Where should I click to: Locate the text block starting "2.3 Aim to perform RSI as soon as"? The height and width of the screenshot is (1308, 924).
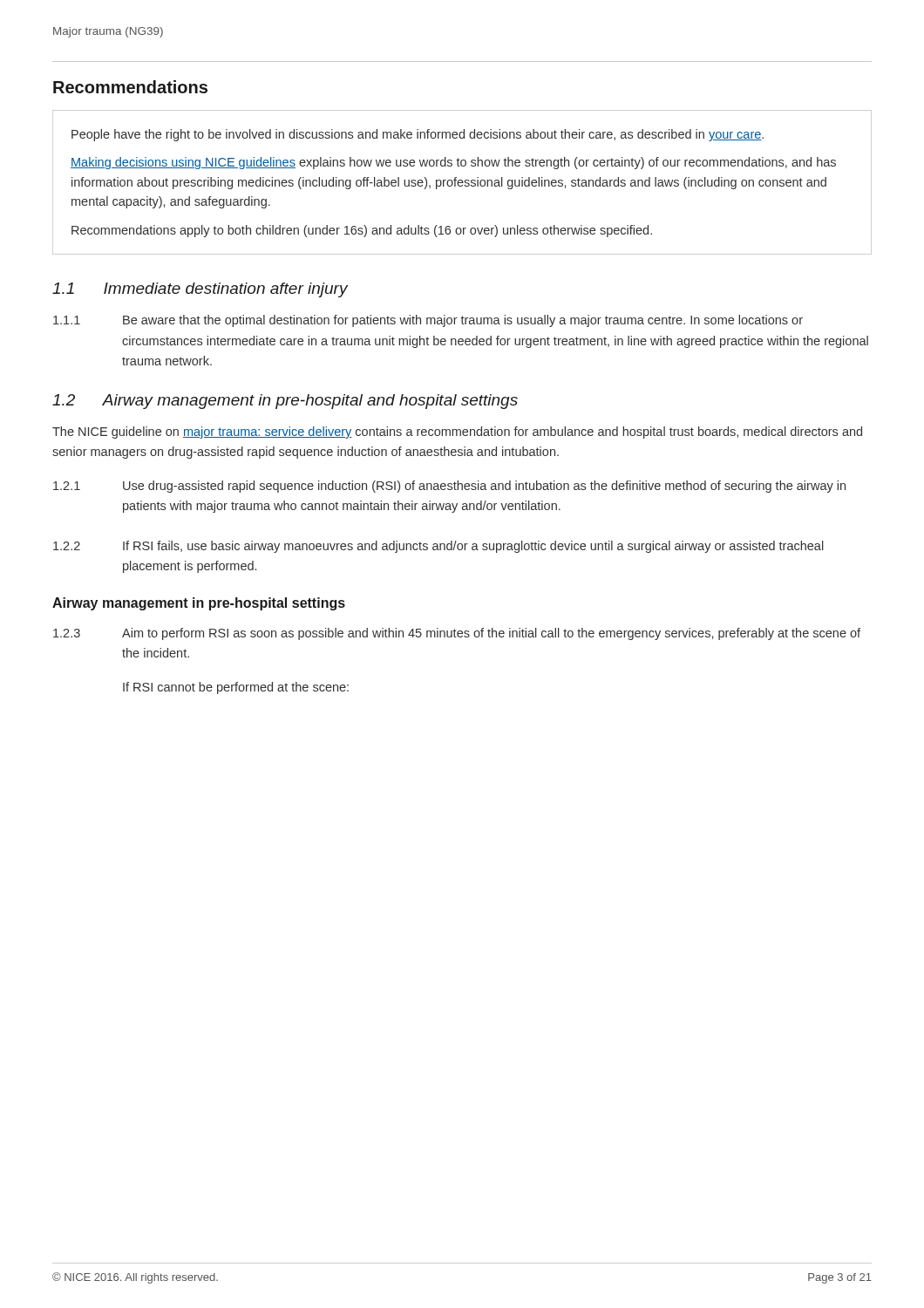[457, 634]
